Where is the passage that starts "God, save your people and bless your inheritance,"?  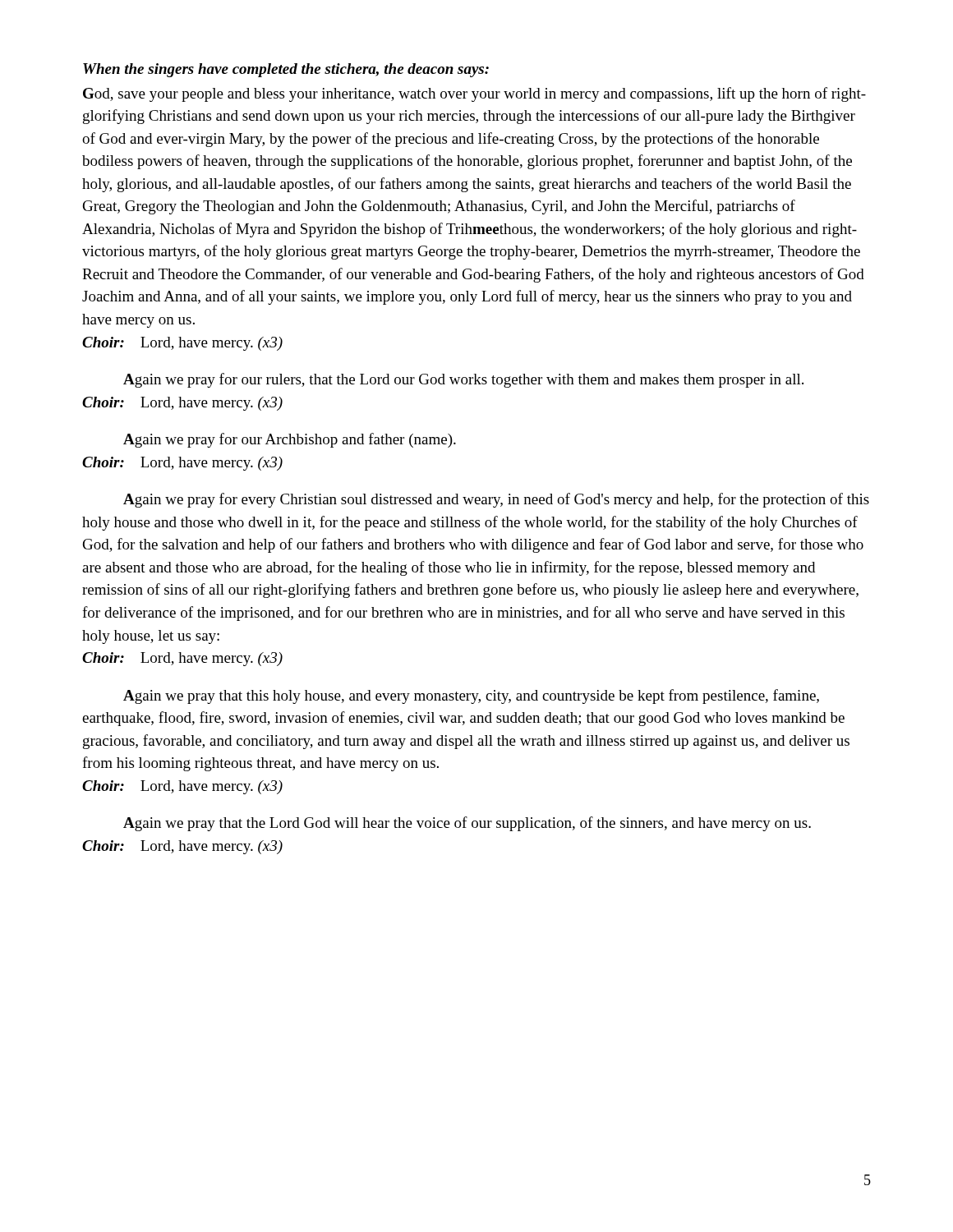click(x=476, y=218)
